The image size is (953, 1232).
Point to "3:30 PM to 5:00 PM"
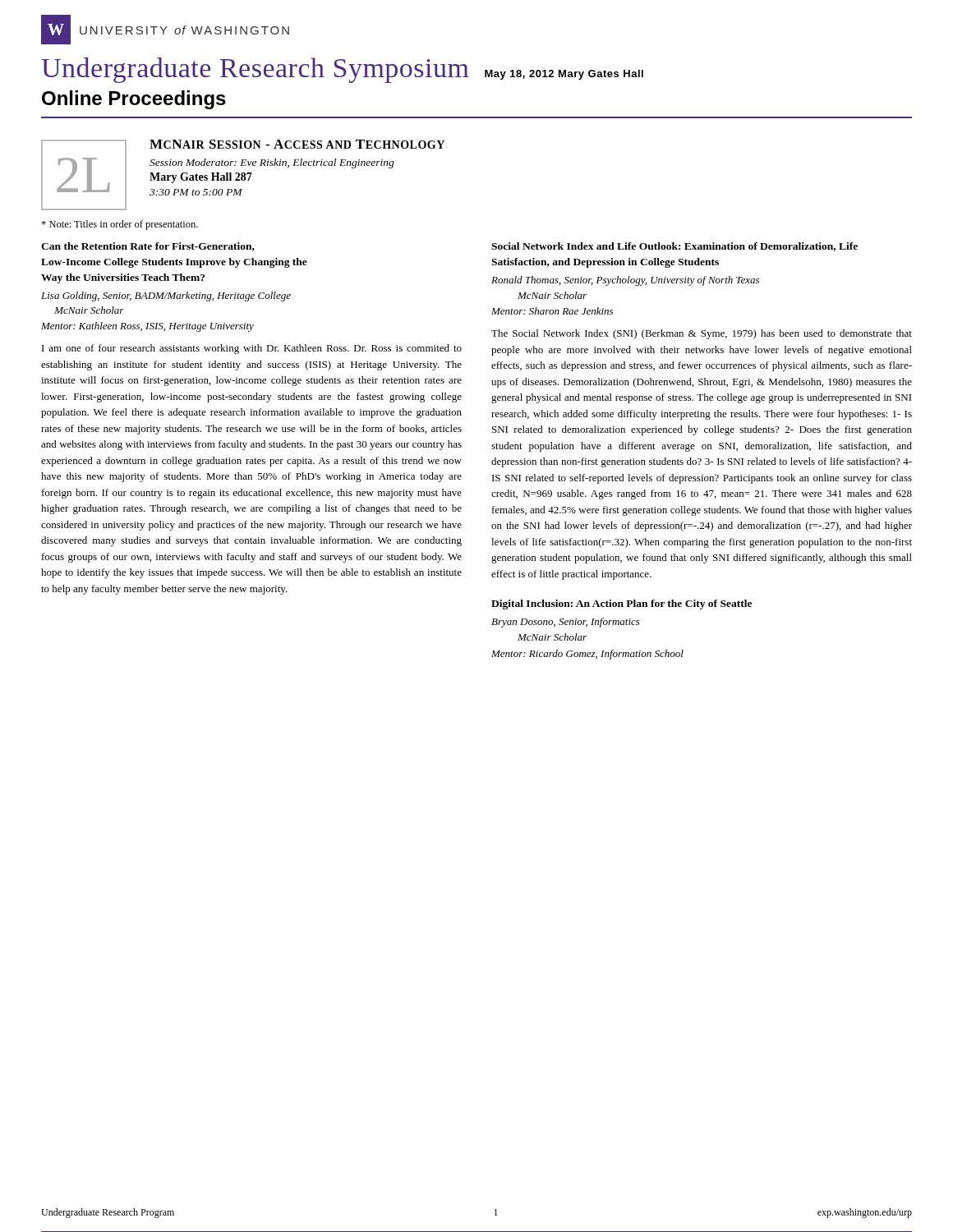click(x=196, y=192)
